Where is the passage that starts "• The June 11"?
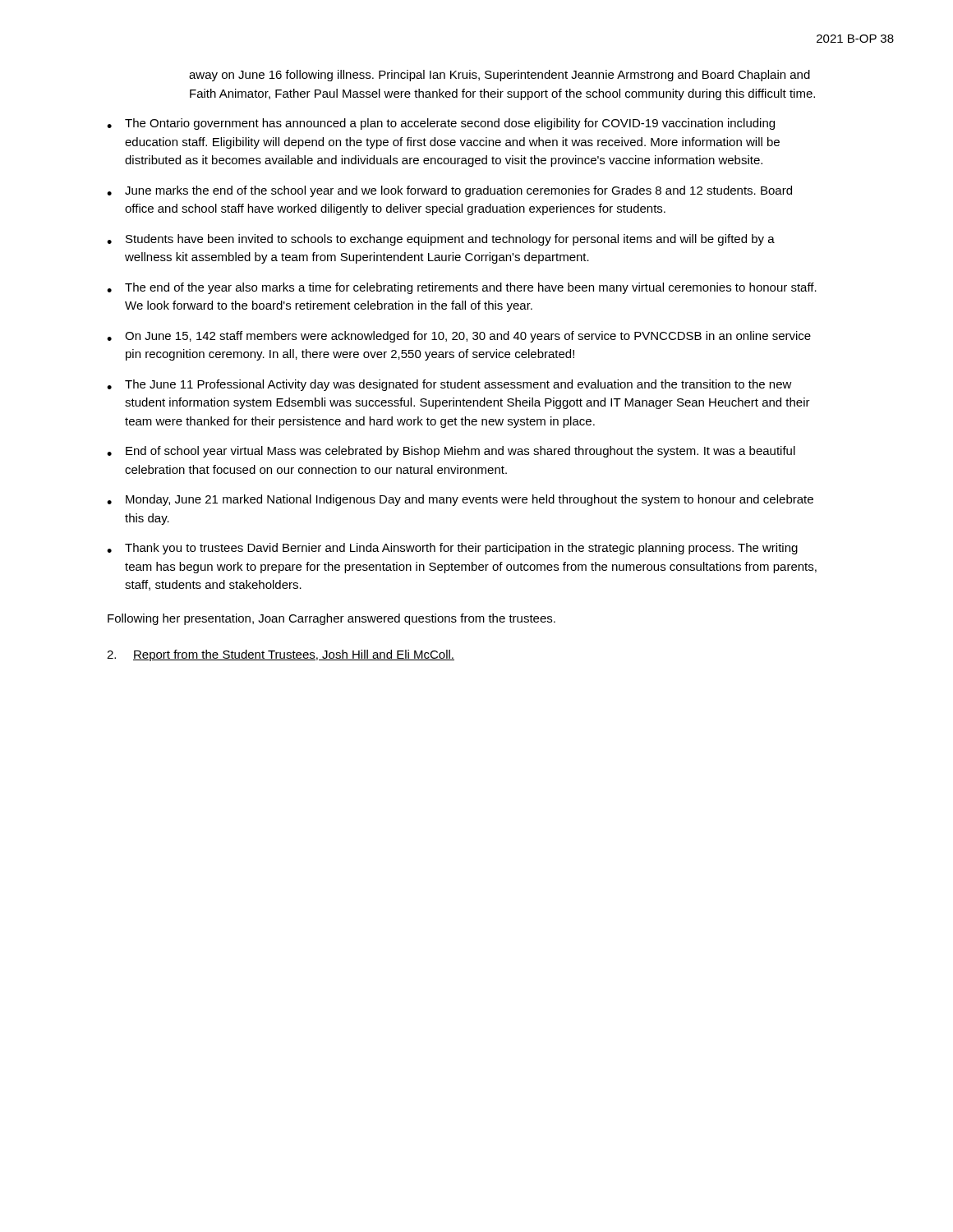 pyautogui.click(x=464, y=403)
